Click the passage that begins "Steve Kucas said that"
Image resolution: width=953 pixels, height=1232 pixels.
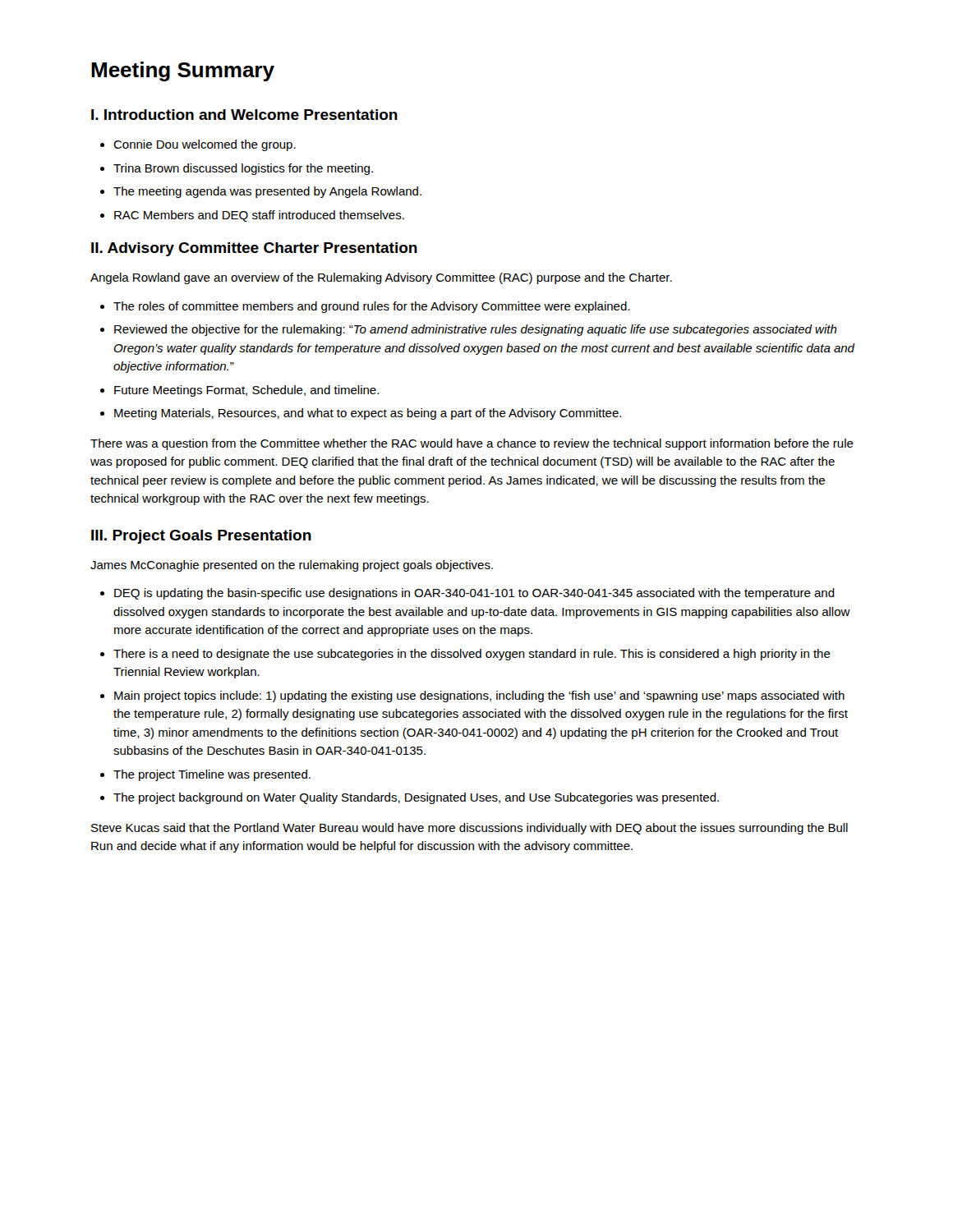(x=476, y=837)
